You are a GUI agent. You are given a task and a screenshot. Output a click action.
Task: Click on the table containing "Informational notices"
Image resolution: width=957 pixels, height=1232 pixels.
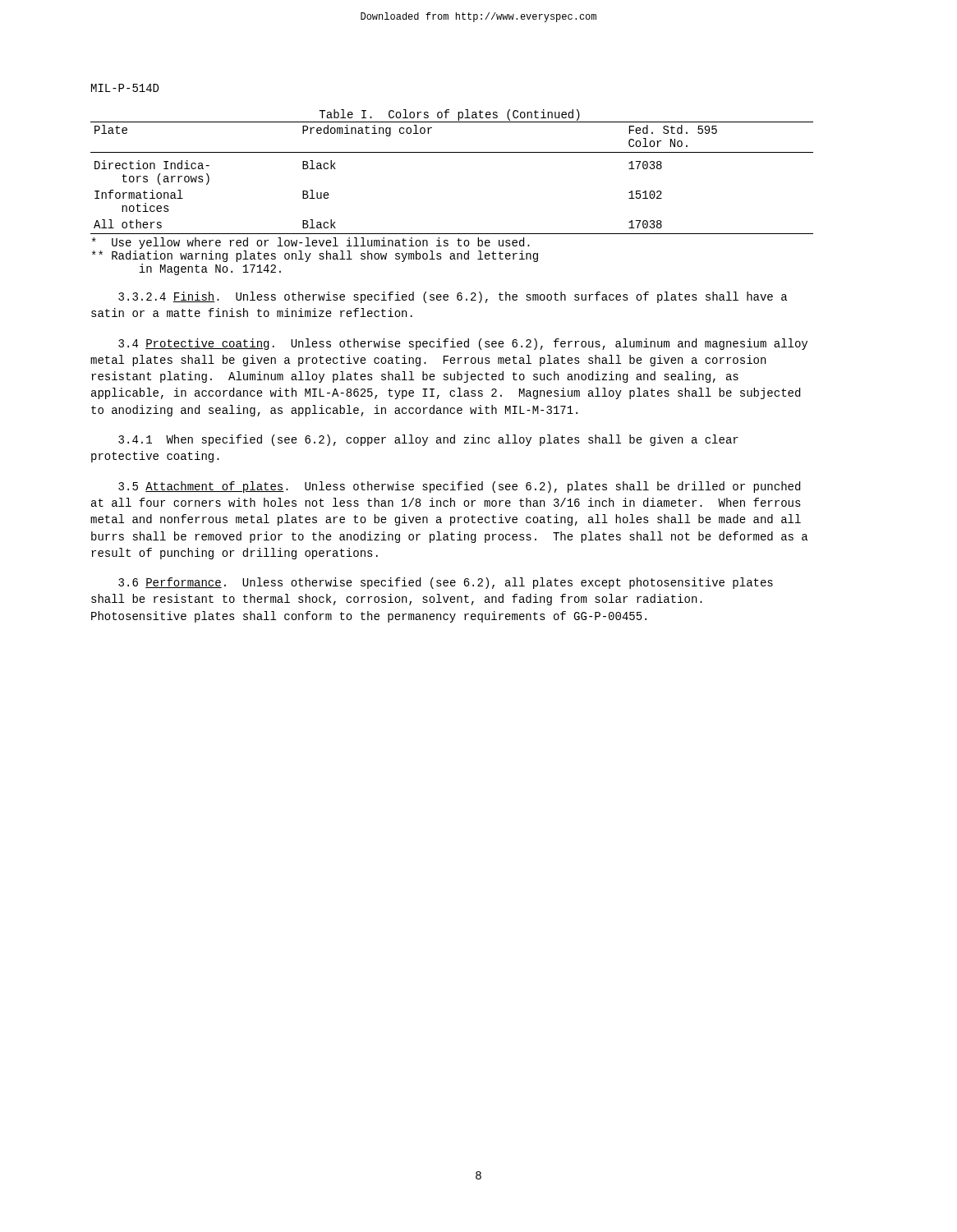click(452, 170)
